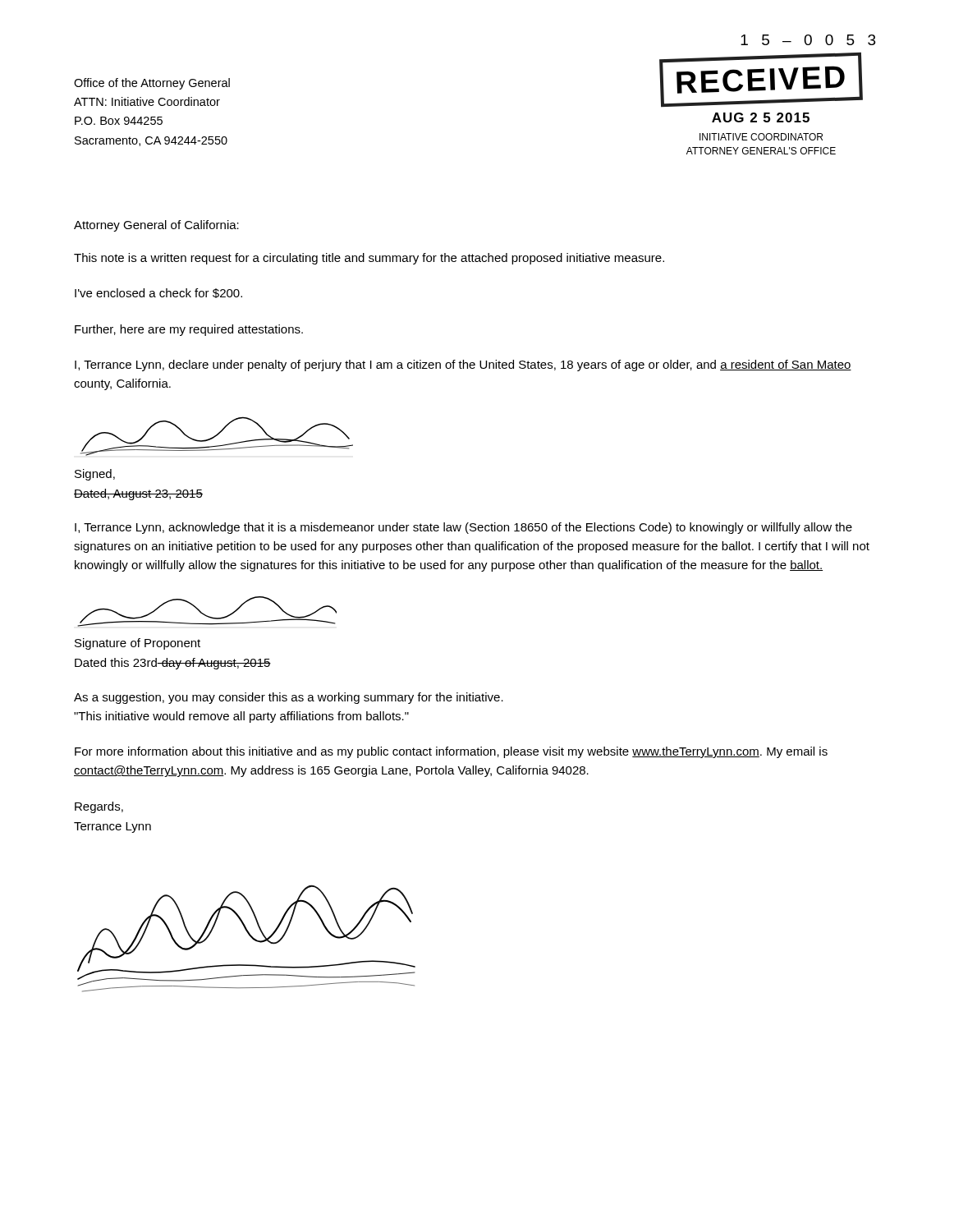
Task: Locate the text that says "Further, here are my required attestations."
Action: pyautogui.click(x=189, y=329)
